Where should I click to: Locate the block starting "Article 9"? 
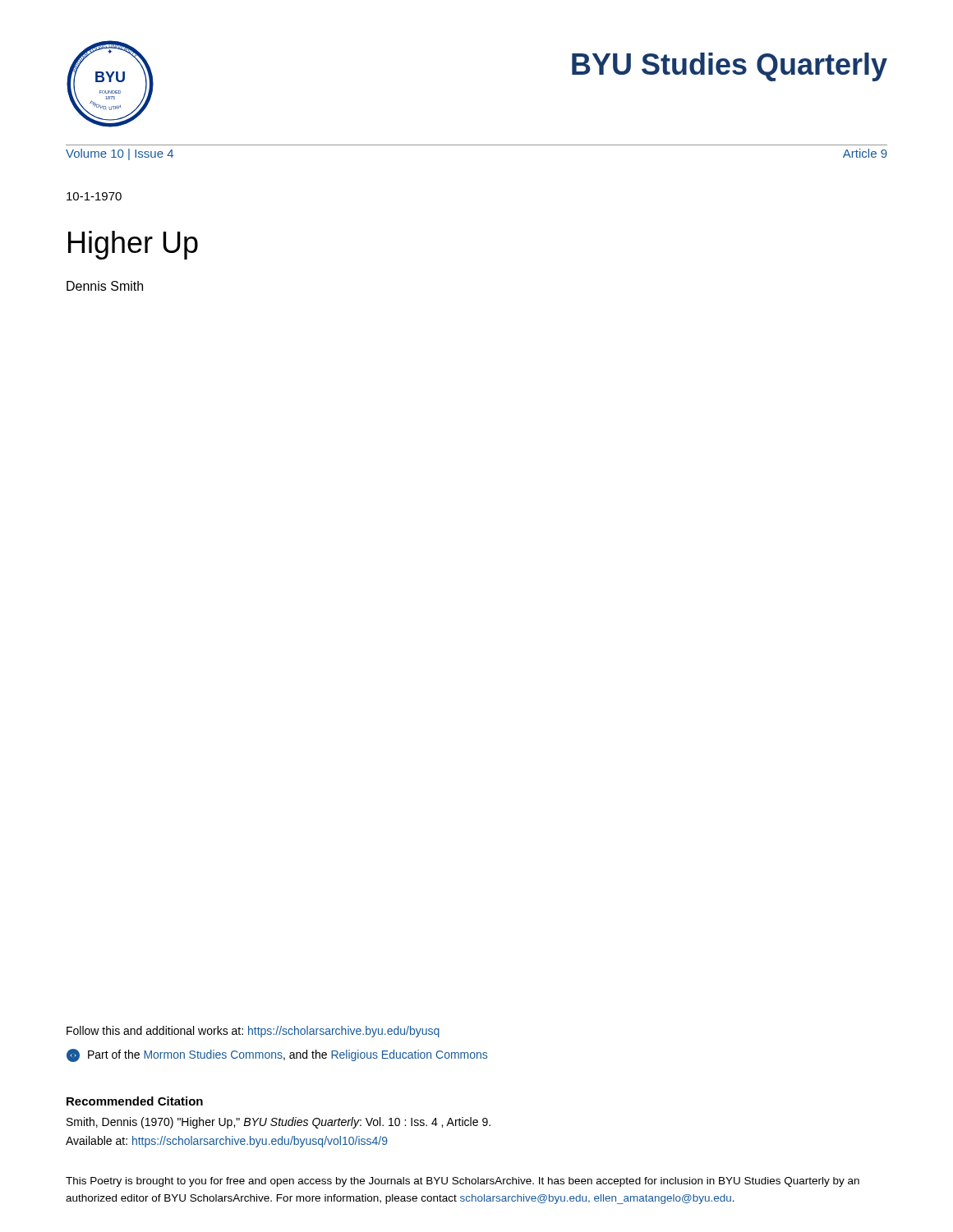[x=865, y=153]
